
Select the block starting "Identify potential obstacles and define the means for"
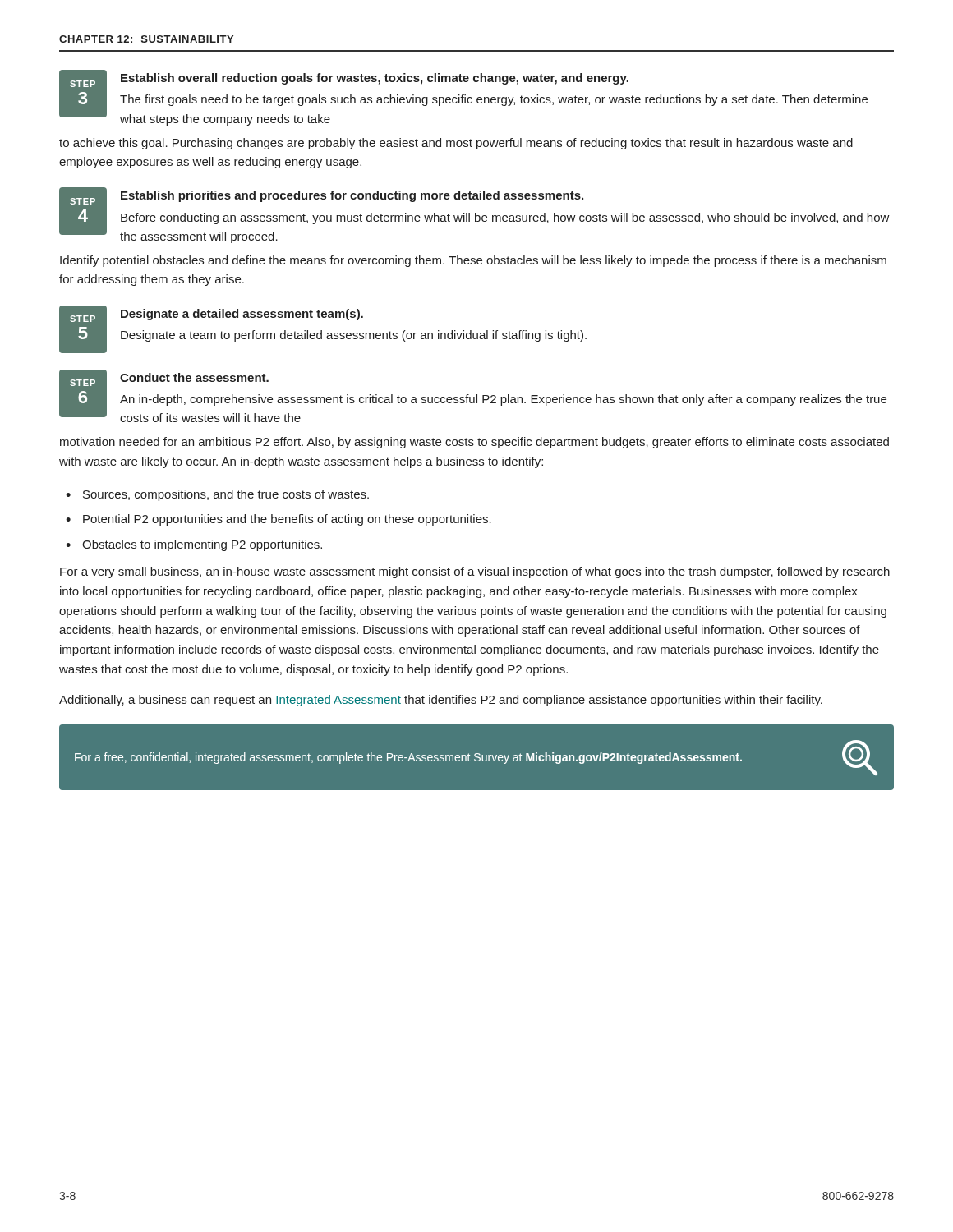pos(473,270)
